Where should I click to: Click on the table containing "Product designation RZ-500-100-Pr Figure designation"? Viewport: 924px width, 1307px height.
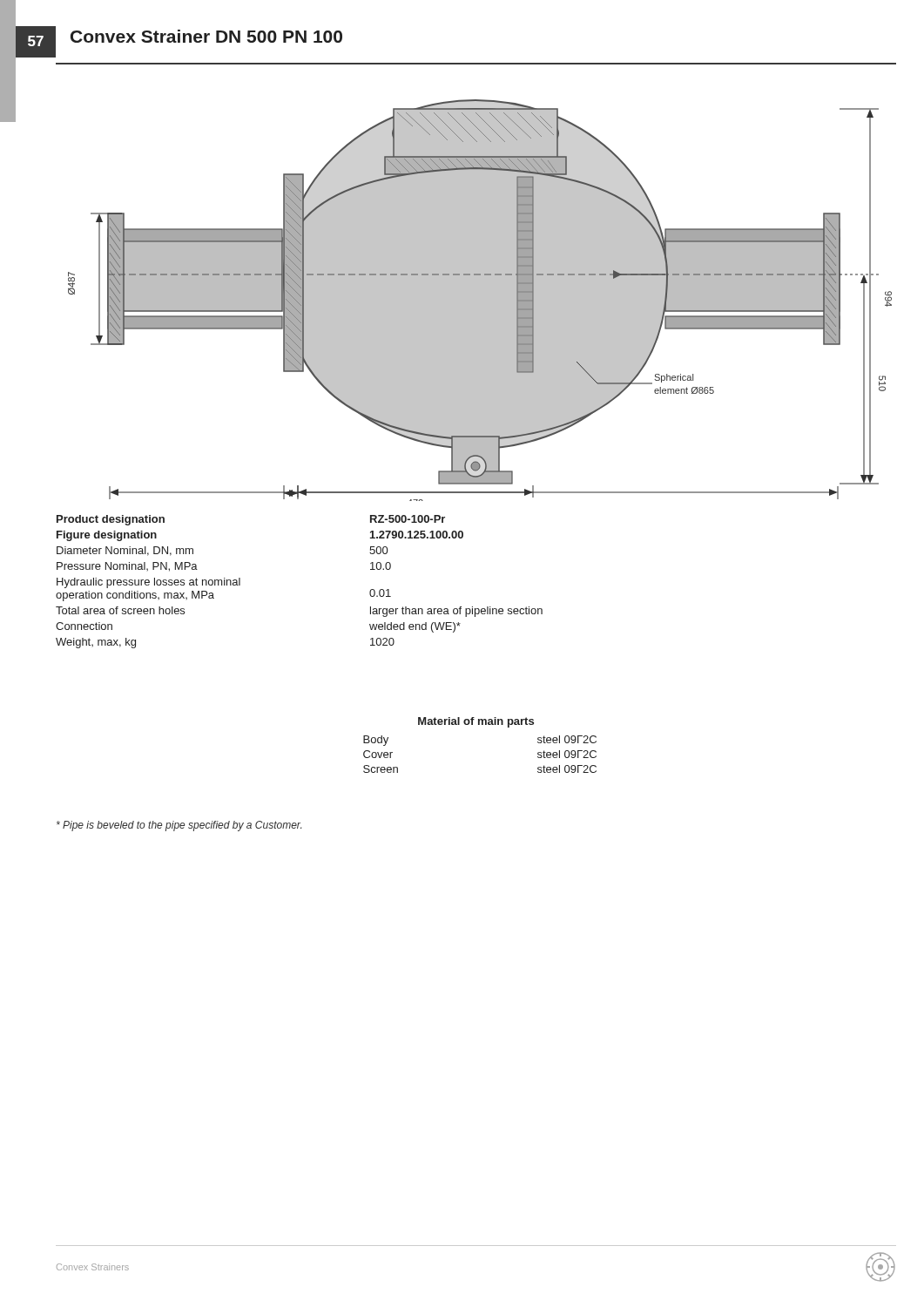point(476,580)
